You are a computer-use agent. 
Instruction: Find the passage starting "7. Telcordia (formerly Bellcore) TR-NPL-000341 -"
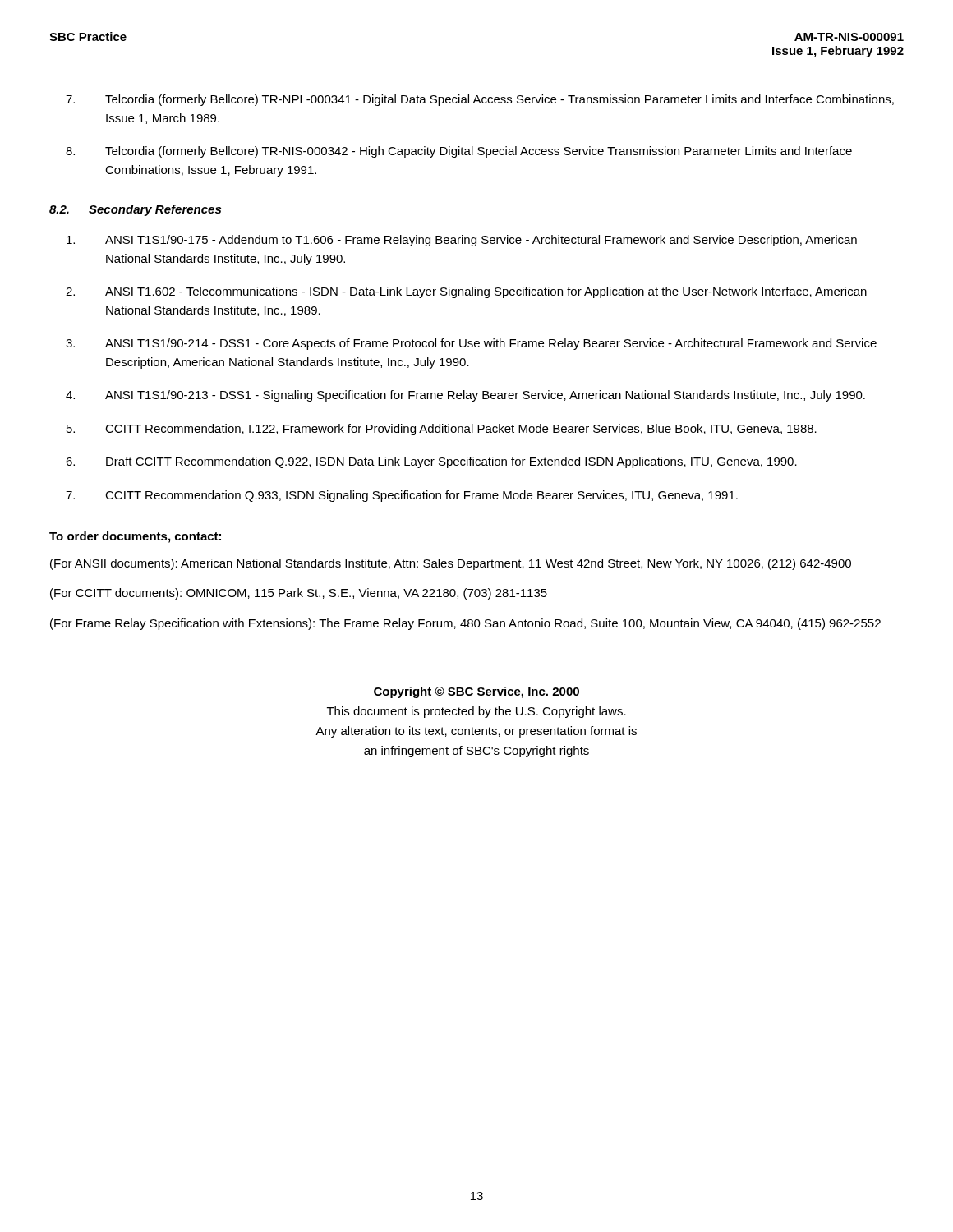476,109
